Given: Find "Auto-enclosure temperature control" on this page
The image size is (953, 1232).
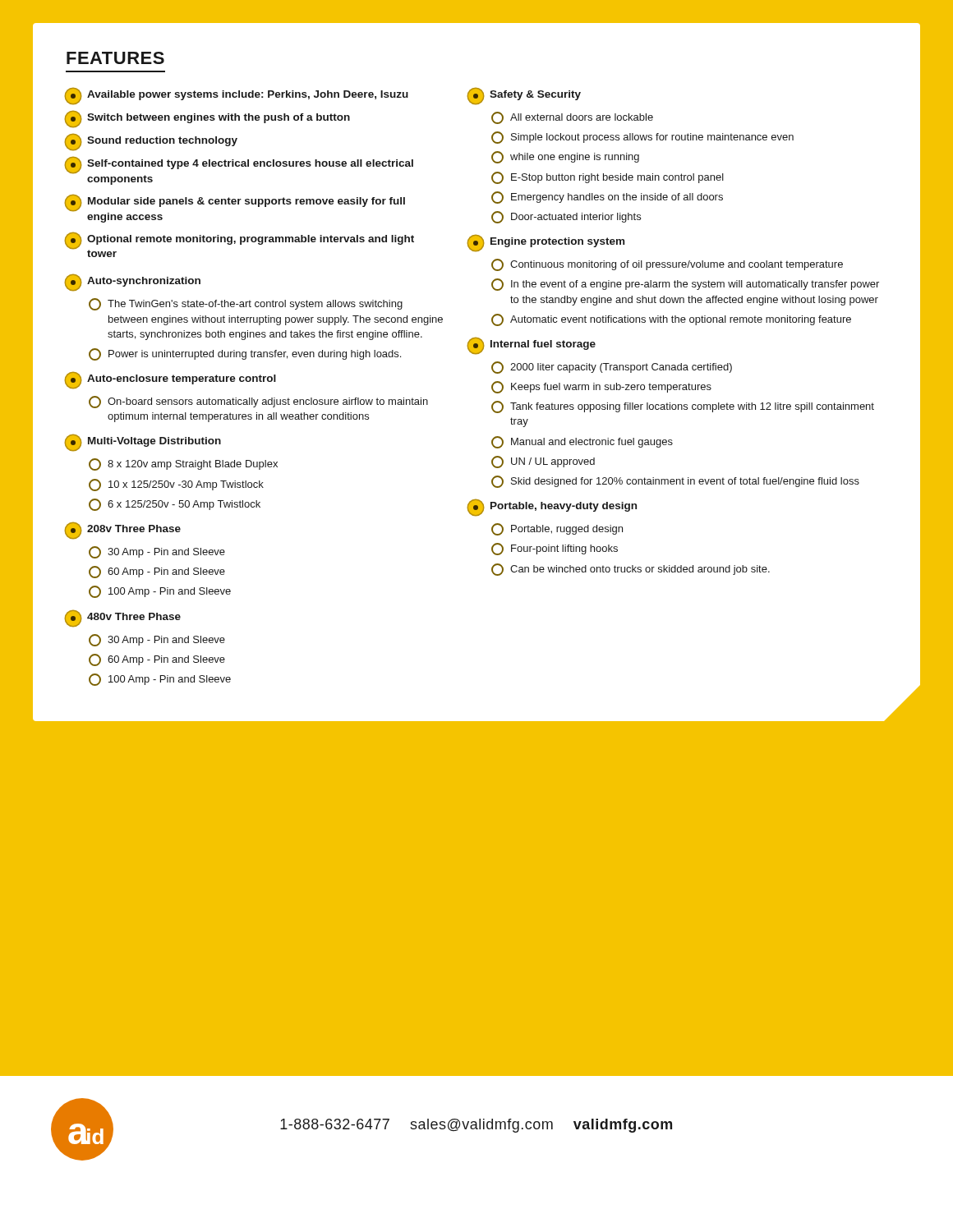Looking at the screenshot, I should click(x=171, y=380).
